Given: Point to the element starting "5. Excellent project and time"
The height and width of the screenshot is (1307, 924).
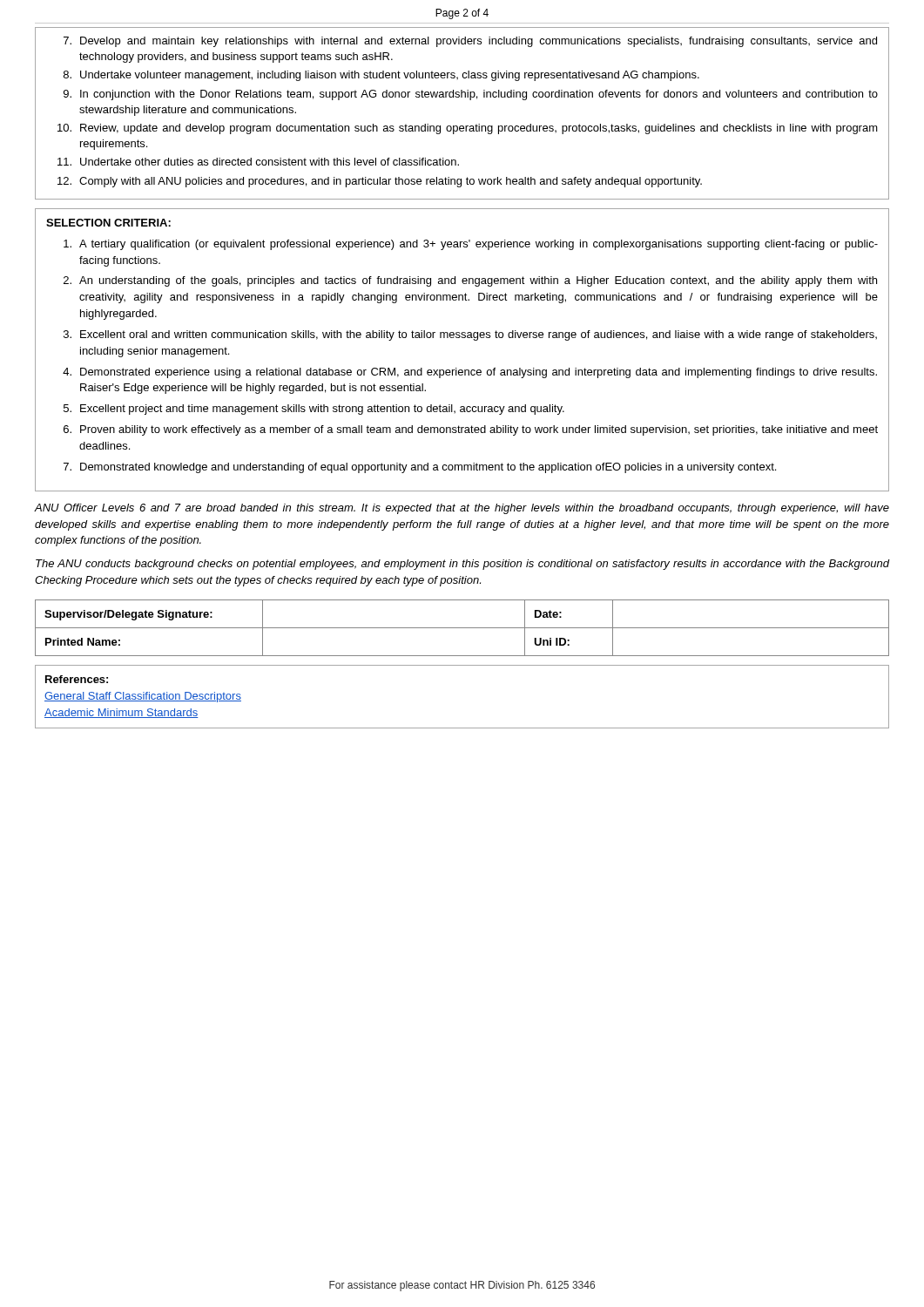Looking at the screenshot, I should (x=462, y=409).
